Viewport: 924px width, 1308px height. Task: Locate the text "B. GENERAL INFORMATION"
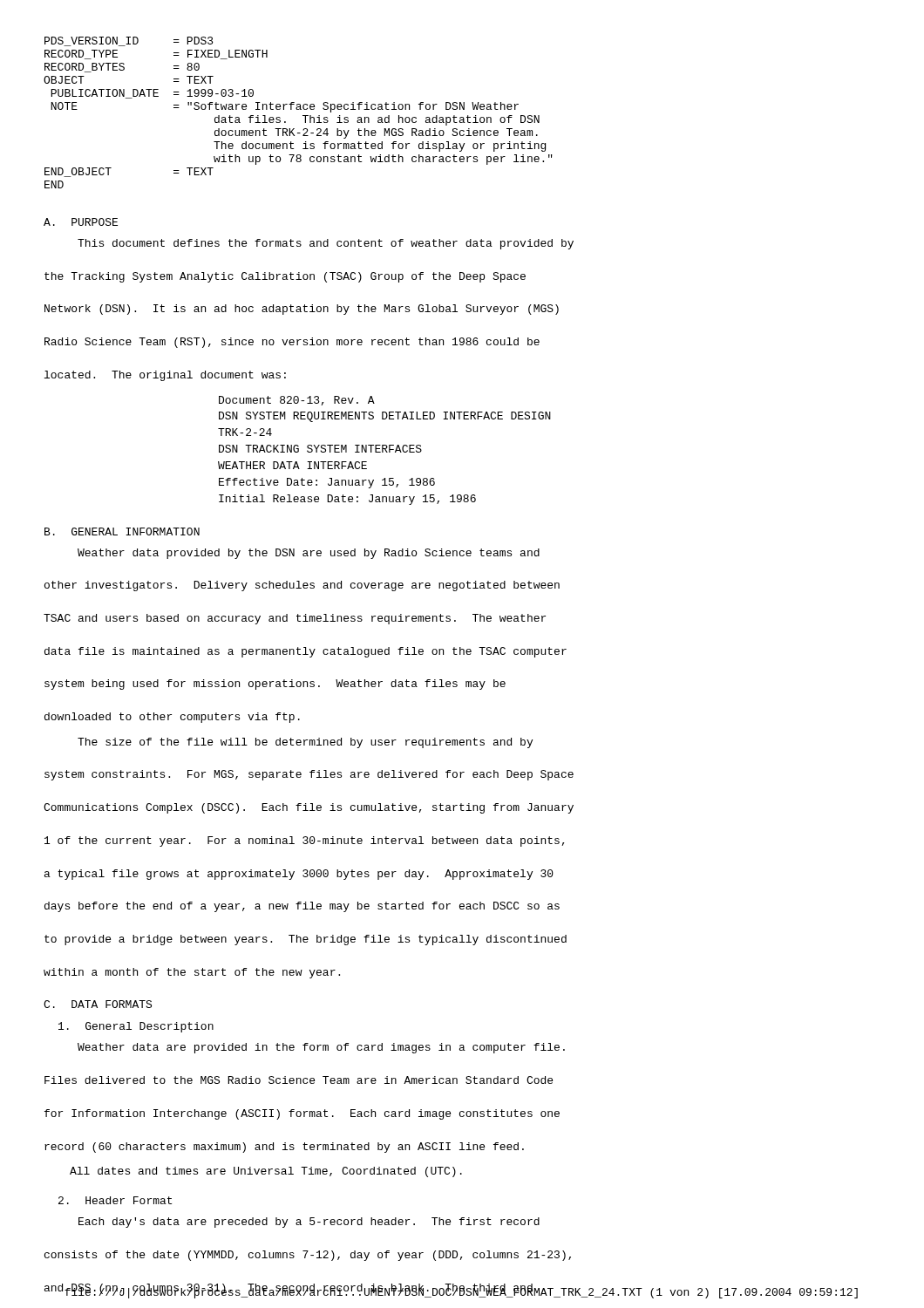coord(122,532)
